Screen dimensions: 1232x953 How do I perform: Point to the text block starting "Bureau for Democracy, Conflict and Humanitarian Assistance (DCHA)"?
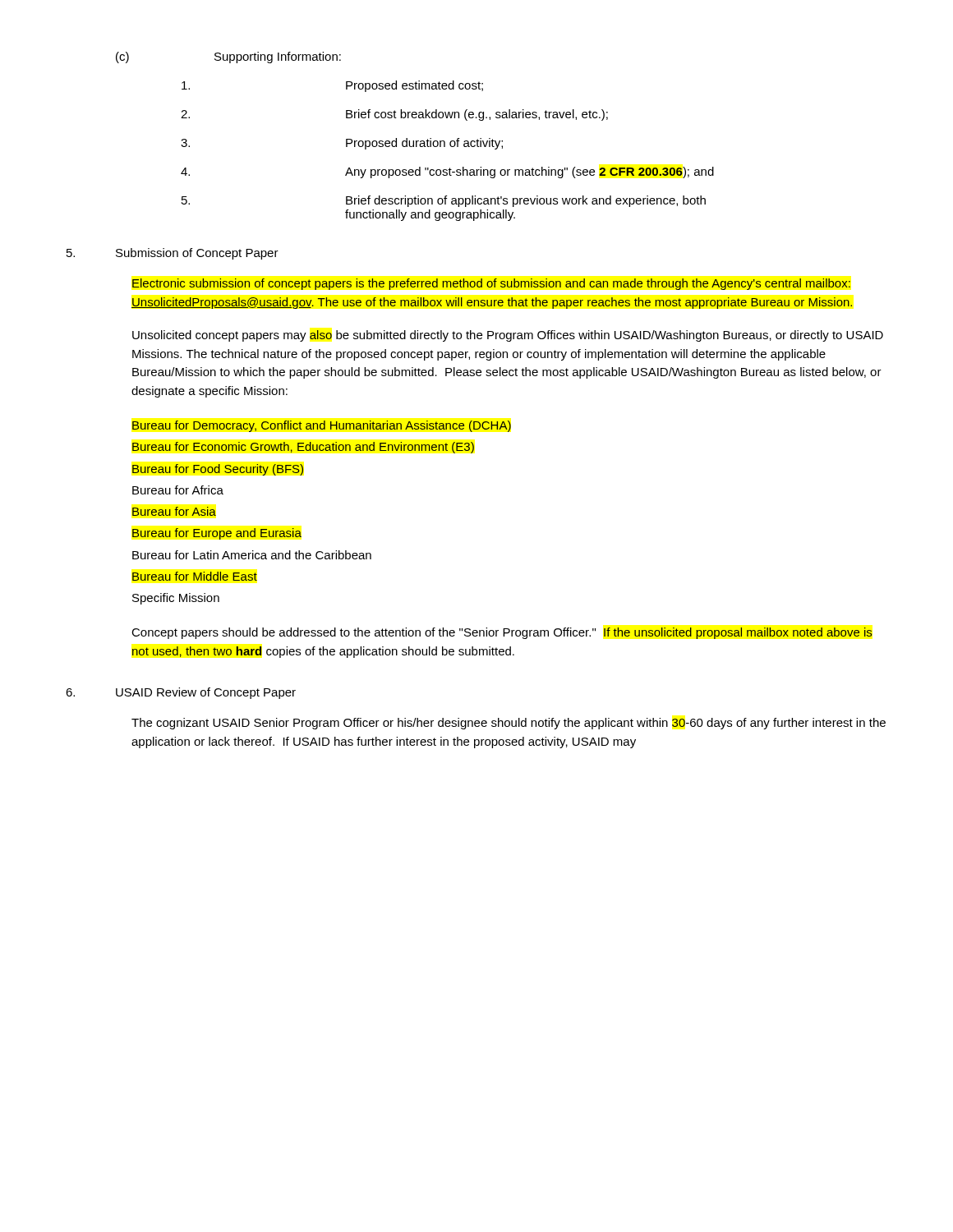click(x=322, y=426)
